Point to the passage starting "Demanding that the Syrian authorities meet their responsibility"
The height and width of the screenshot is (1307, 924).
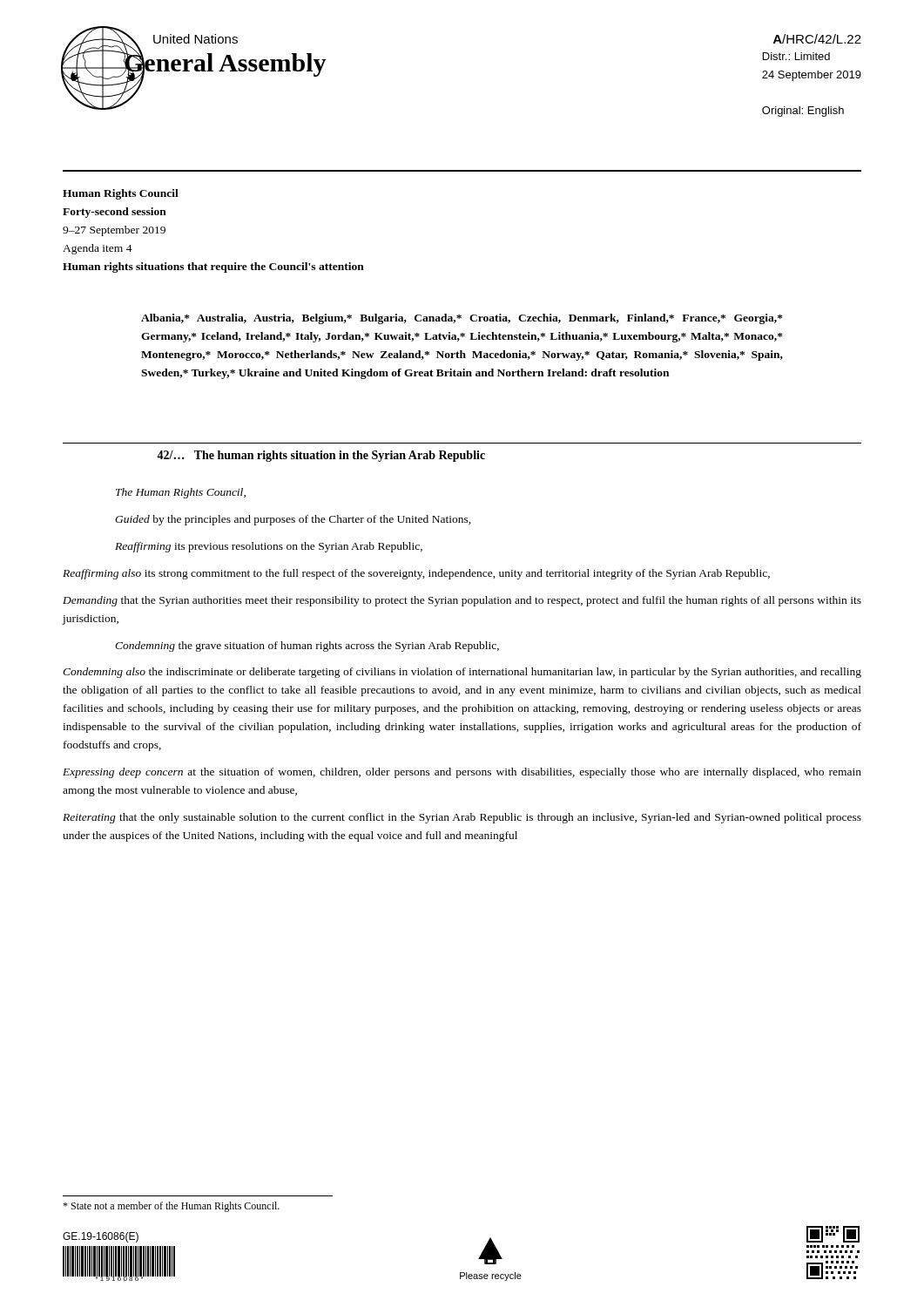pos(462,609)
